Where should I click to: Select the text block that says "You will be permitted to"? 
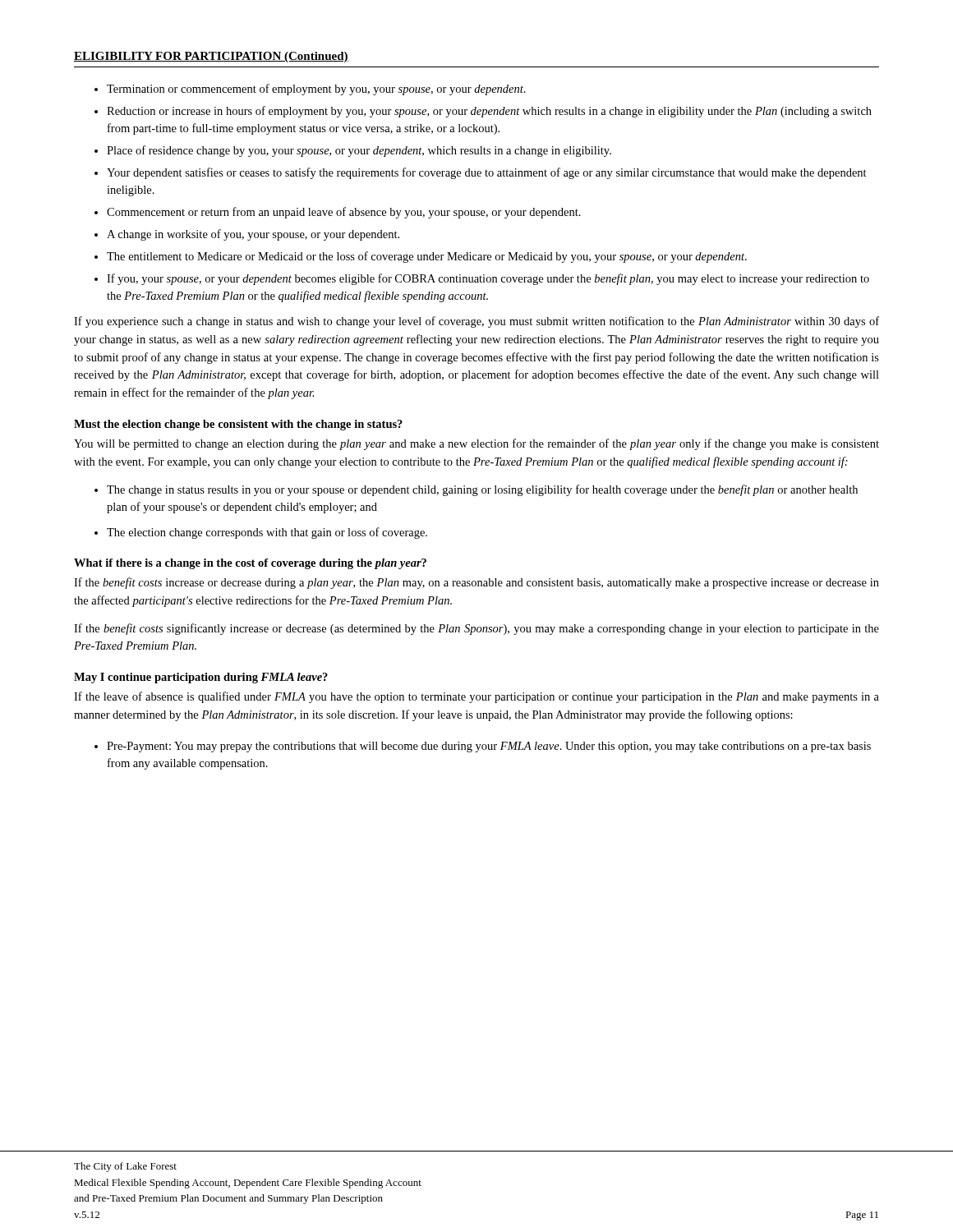[476, 453]
